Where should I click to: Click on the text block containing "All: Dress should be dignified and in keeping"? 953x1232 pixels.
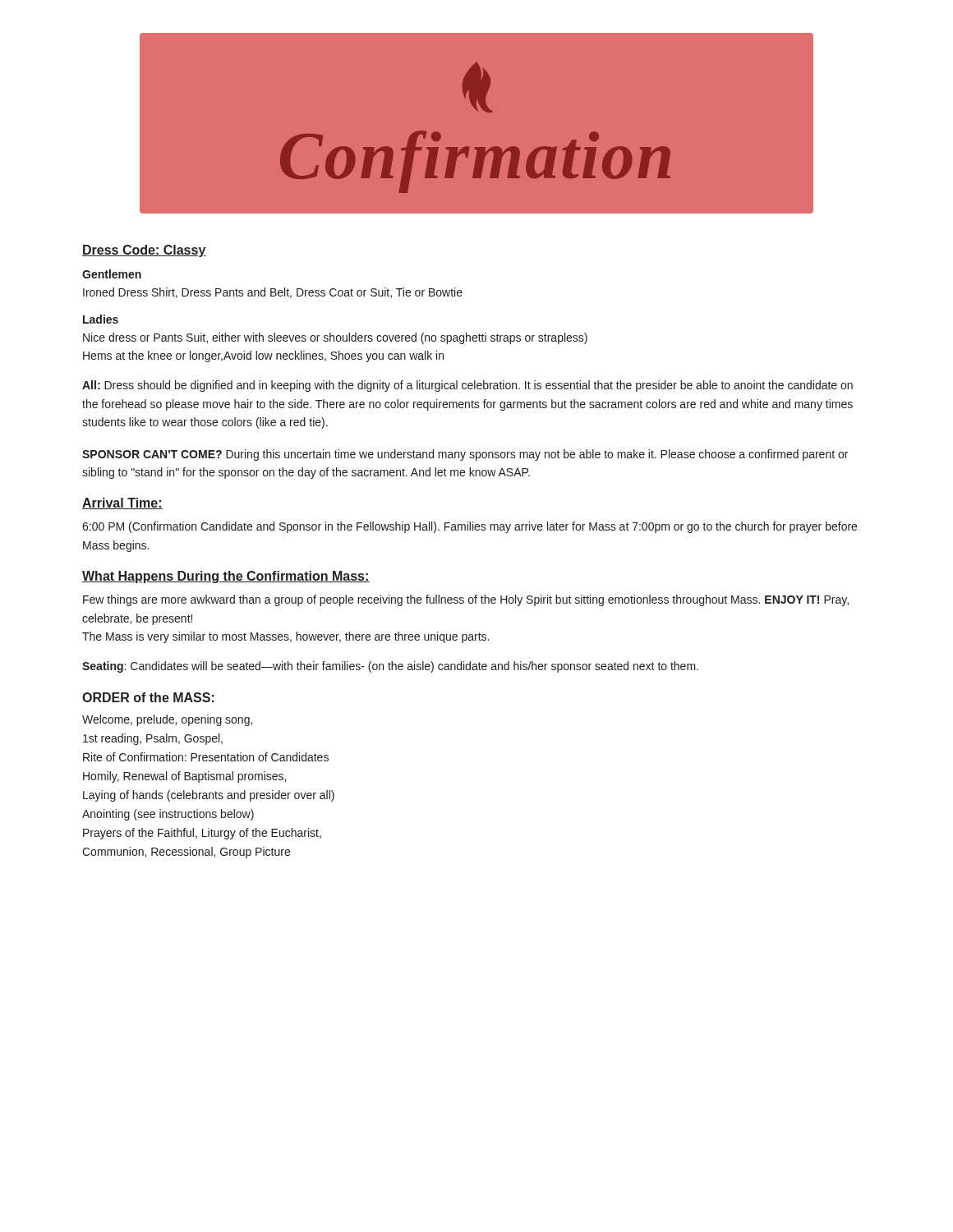point(468,404)
